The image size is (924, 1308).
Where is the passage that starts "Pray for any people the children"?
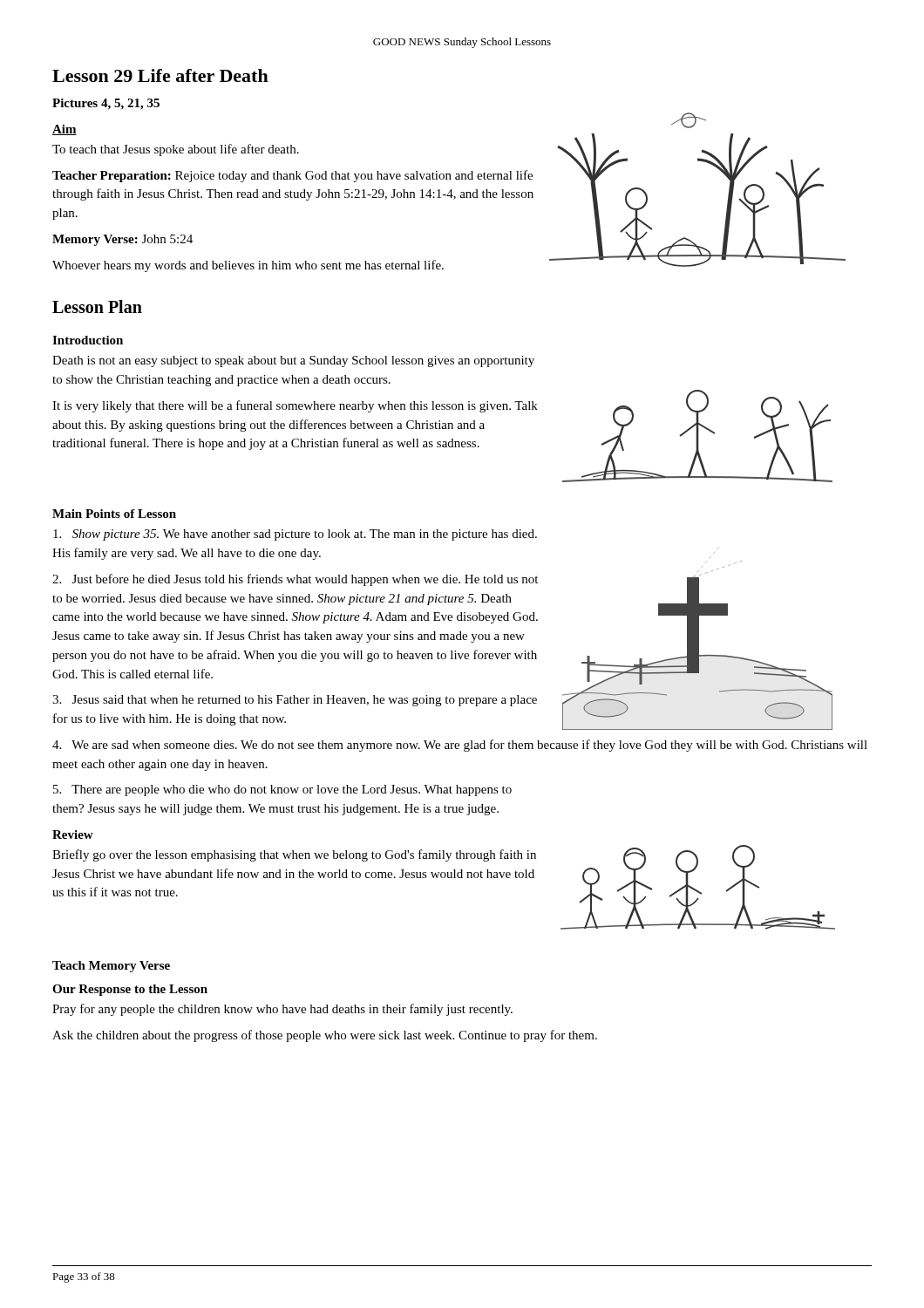(x=283, y=1009)
